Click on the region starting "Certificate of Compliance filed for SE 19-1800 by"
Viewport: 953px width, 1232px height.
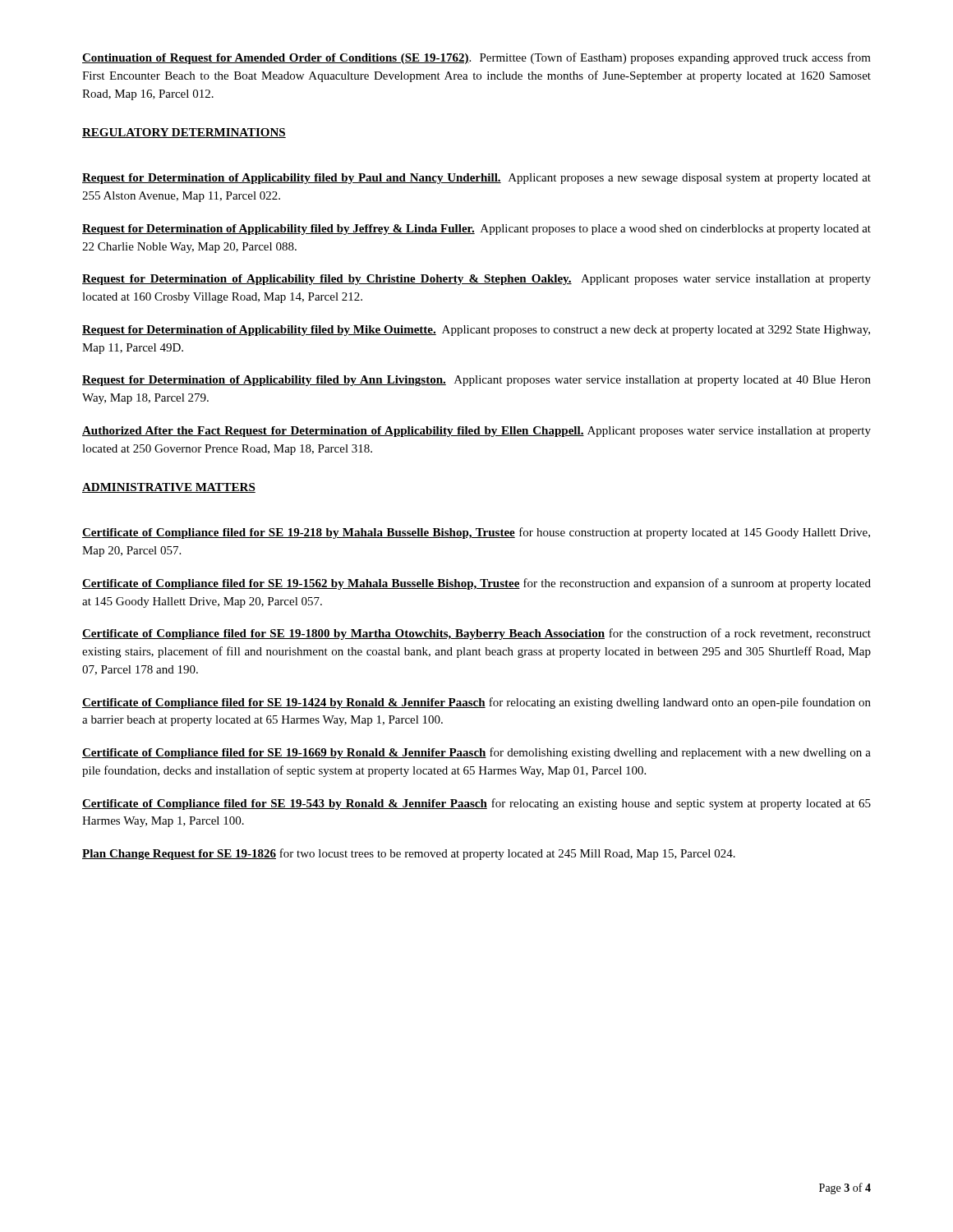[x=476, y=652]
